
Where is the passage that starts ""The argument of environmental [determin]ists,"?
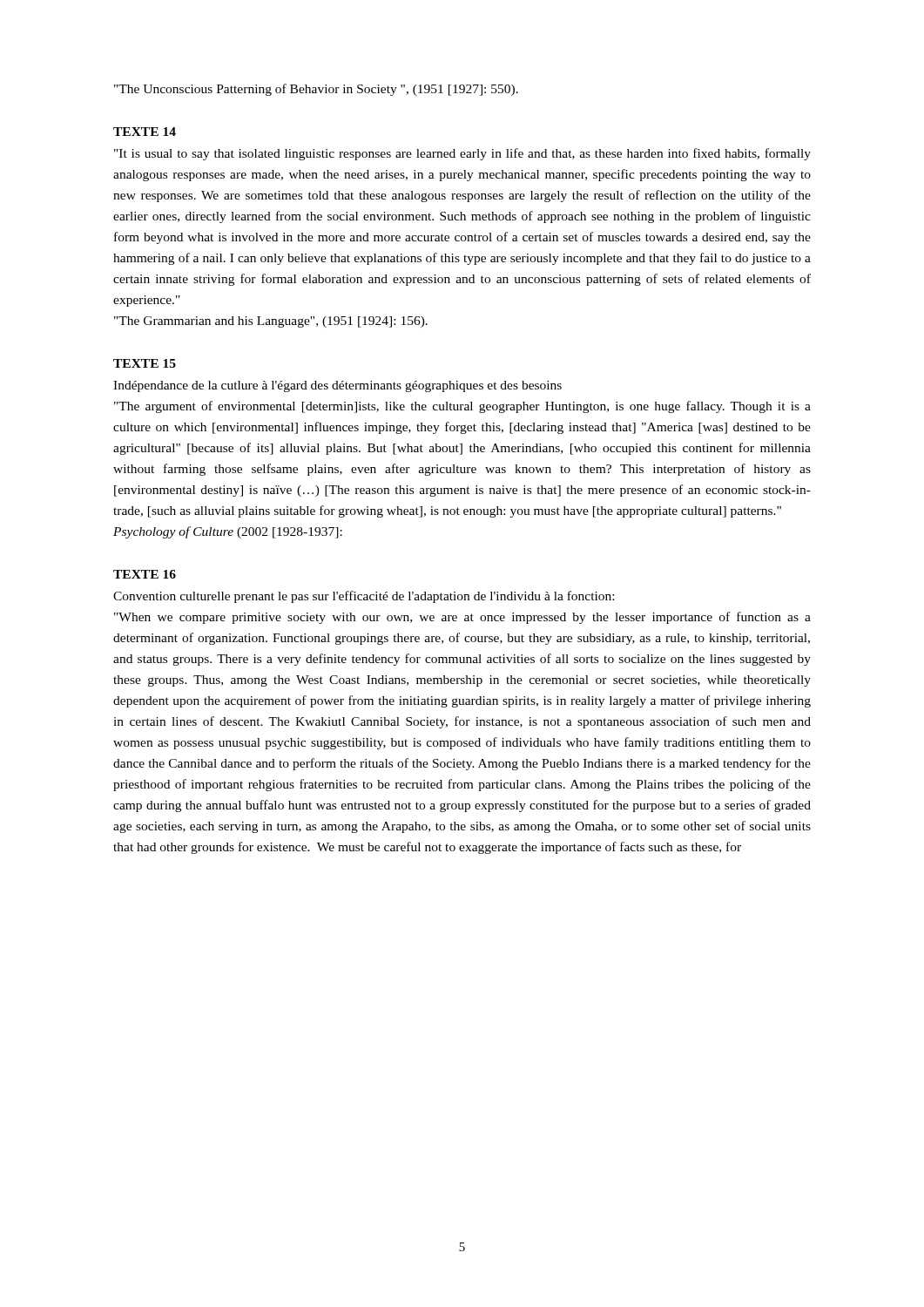pos(462,458)
